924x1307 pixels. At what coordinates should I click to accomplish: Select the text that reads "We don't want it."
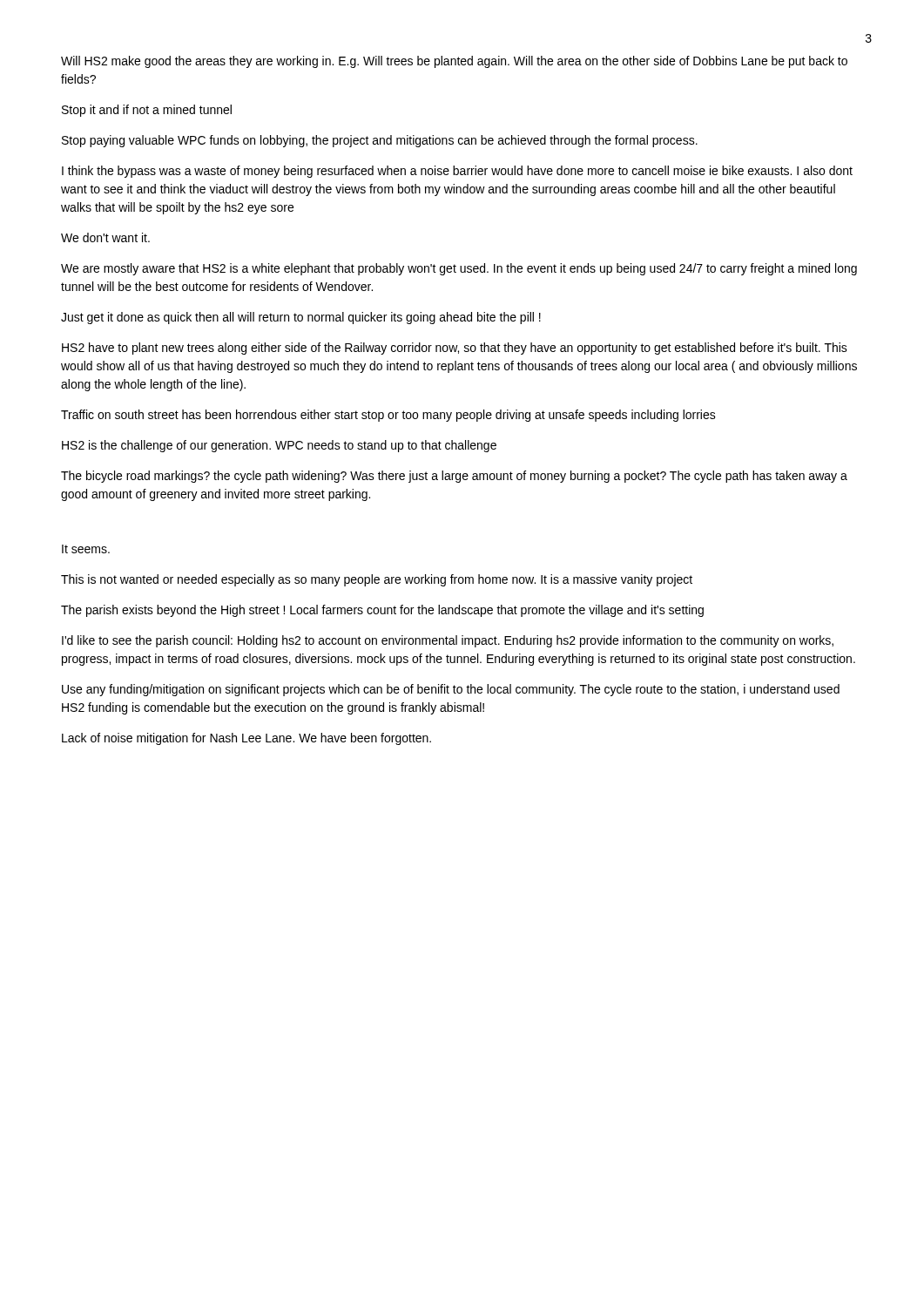click(106, 238)
